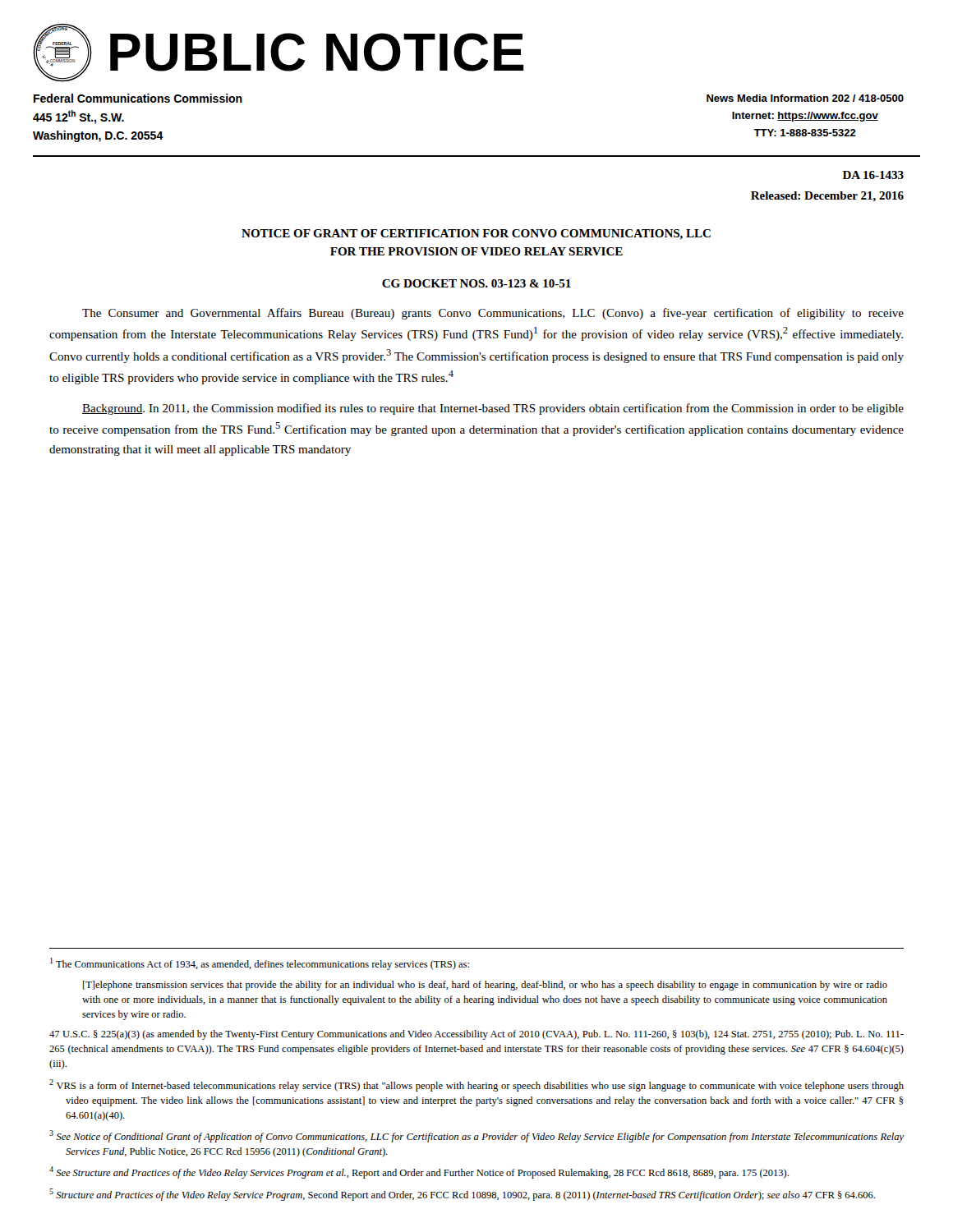The height and width of the screenshot is (1232, 953).
Task: Locate the block of text that opens with "1 The Communications"
Action: [260, 963]
